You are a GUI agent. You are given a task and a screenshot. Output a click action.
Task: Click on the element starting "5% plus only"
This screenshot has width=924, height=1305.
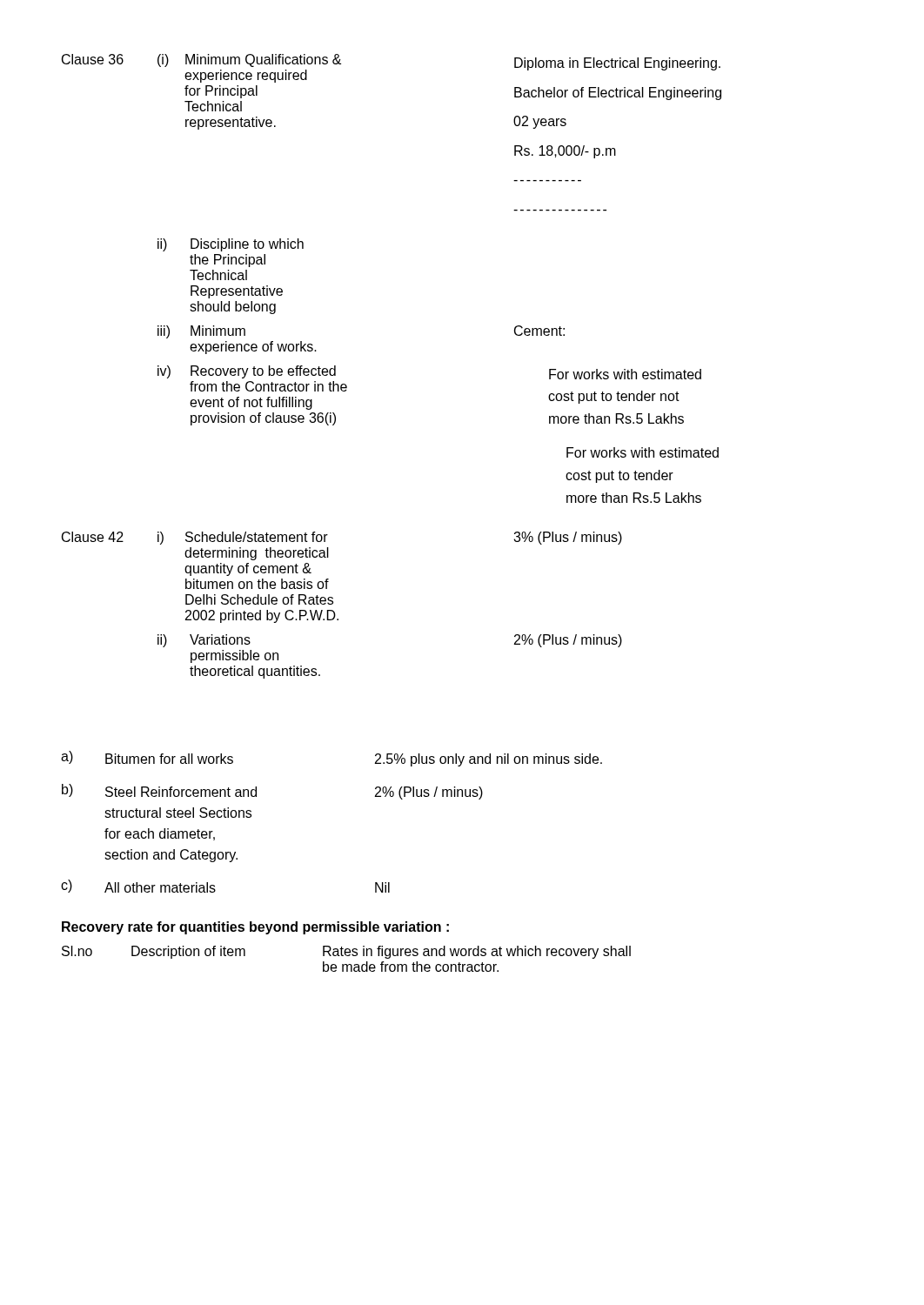(x=489, y=759)
